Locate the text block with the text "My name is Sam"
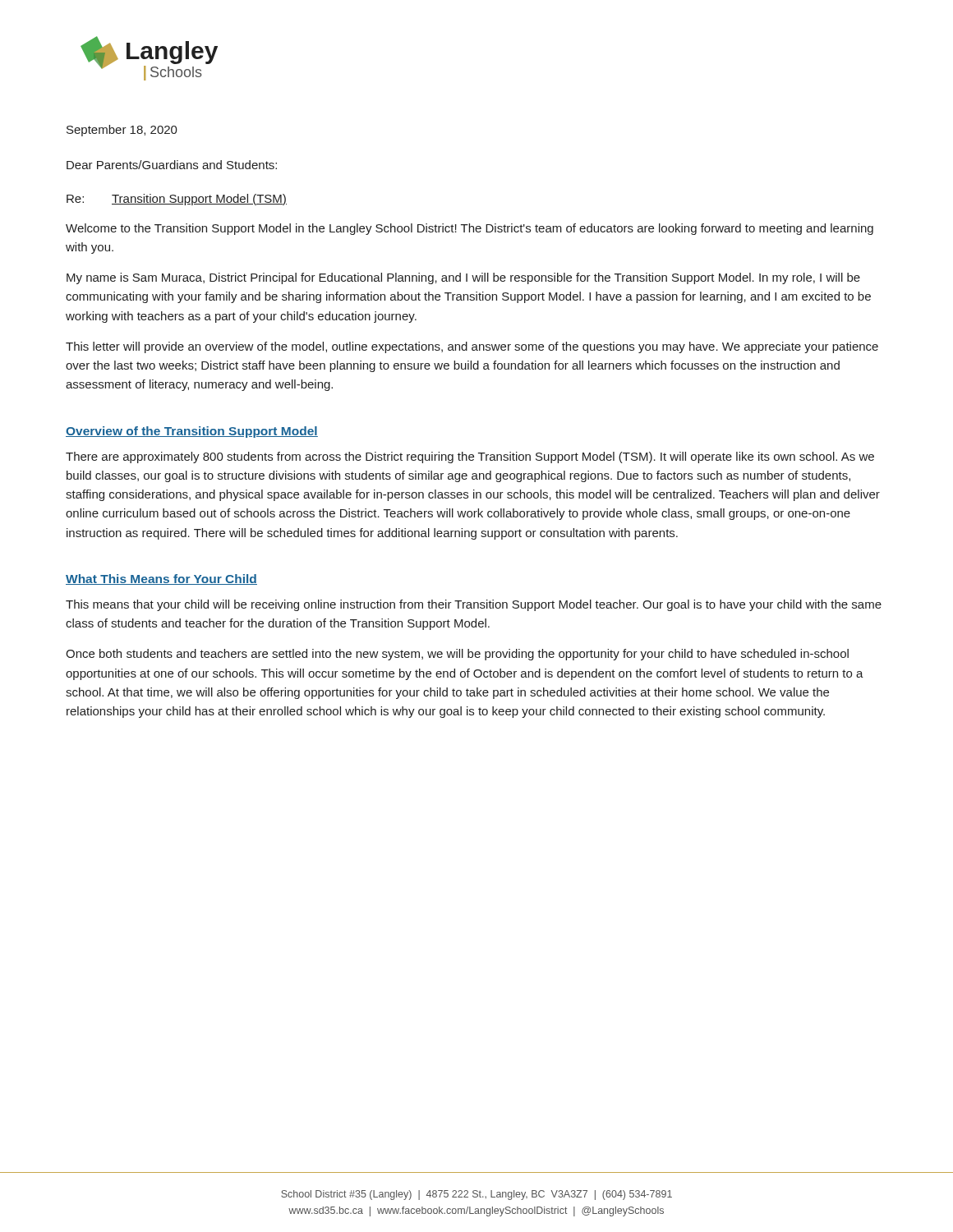 469,296
